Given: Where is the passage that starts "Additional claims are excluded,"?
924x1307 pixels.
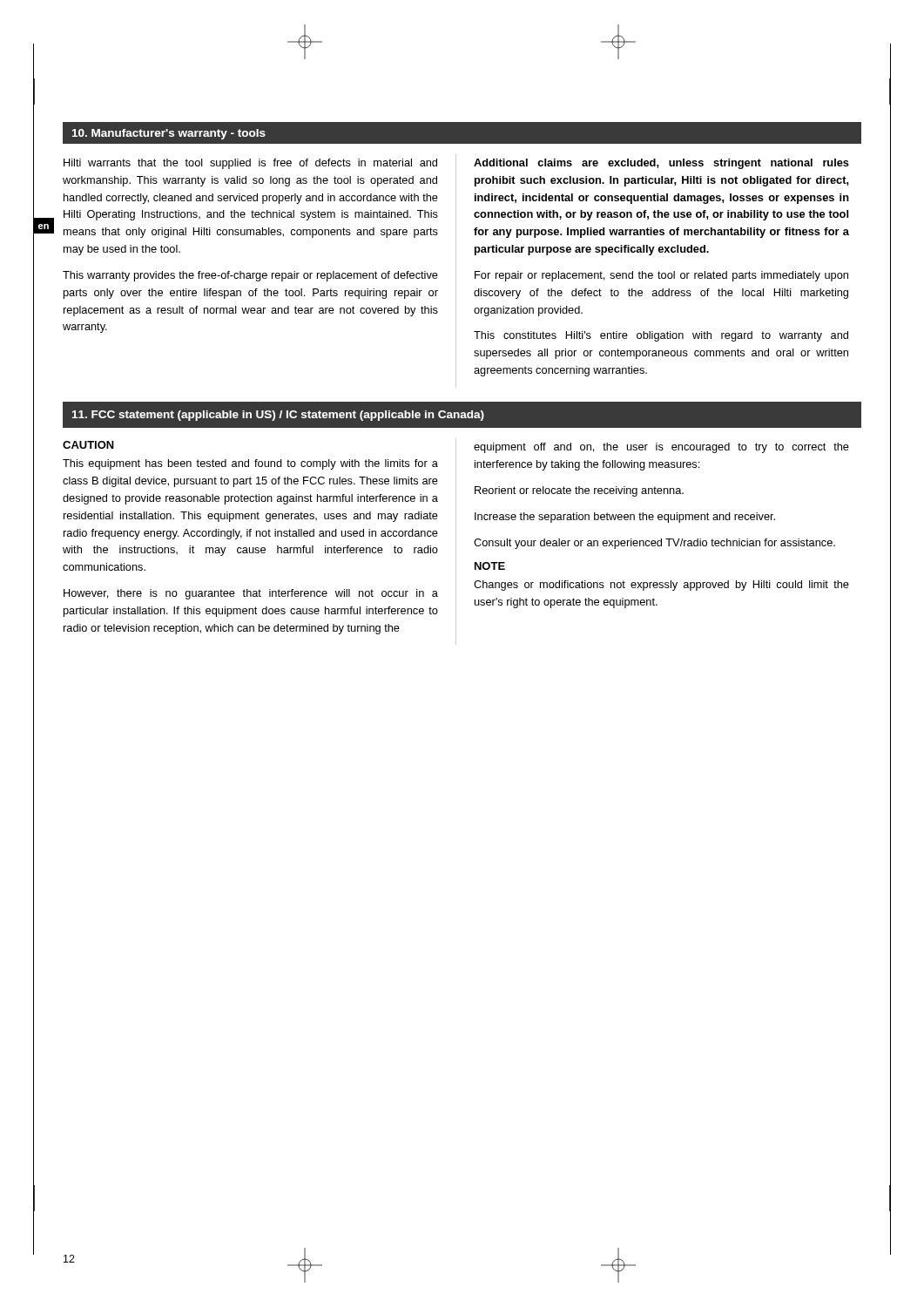Looking at the screenshot, I should (x=661, y=206).
